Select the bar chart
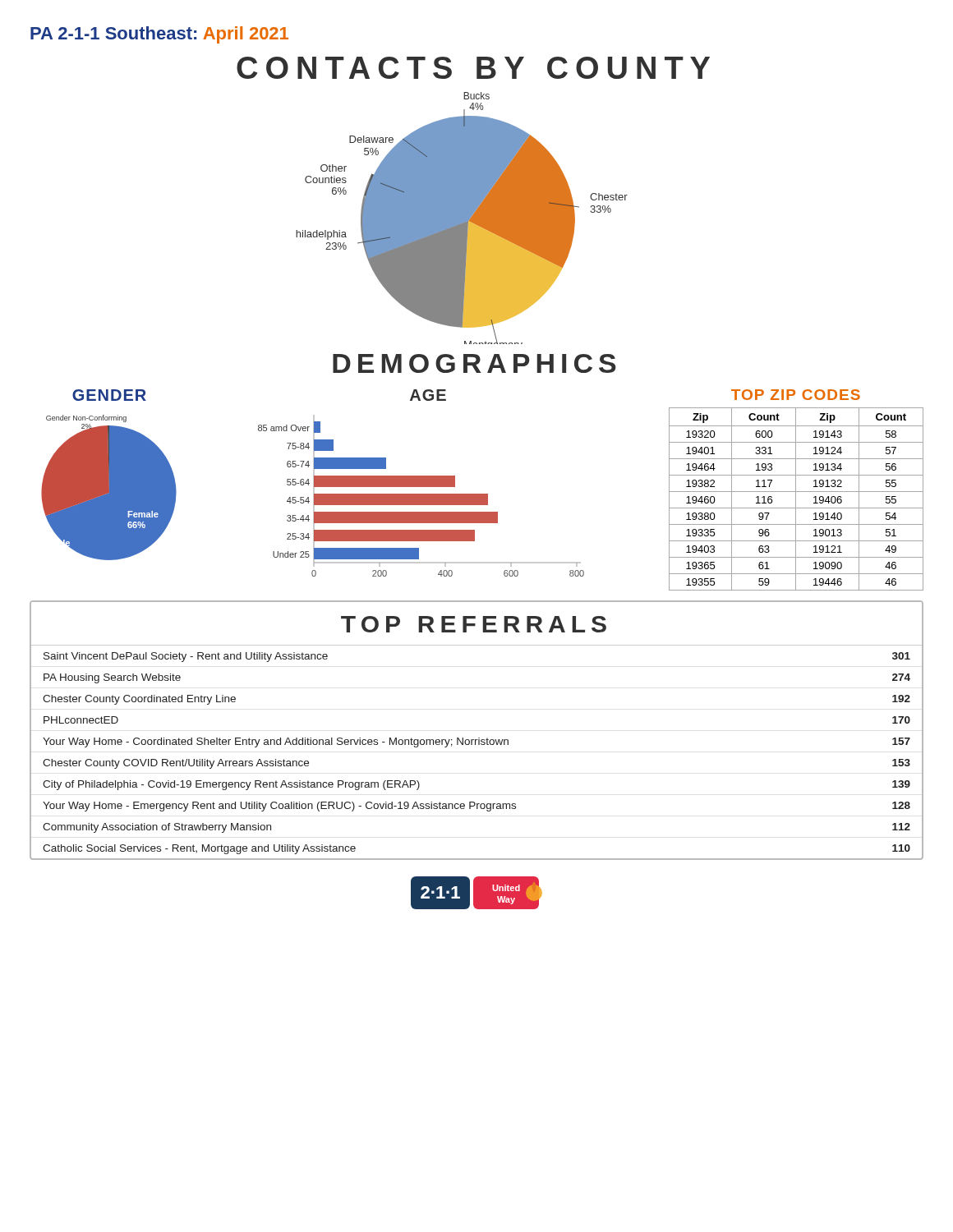The image size is (953, 1232). click(428, 495)
